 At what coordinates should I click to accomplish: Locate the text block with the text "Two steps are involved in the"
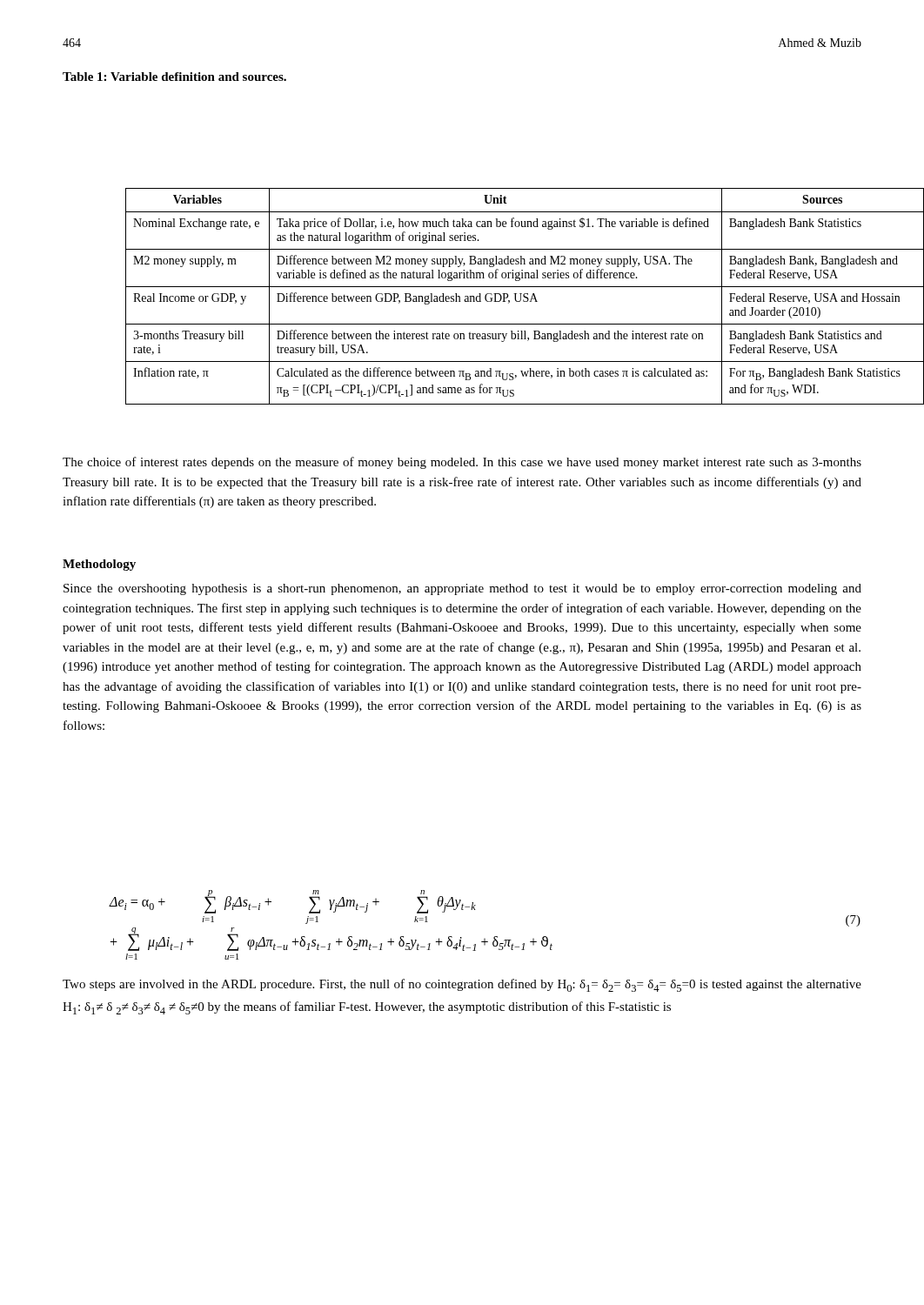462,997
